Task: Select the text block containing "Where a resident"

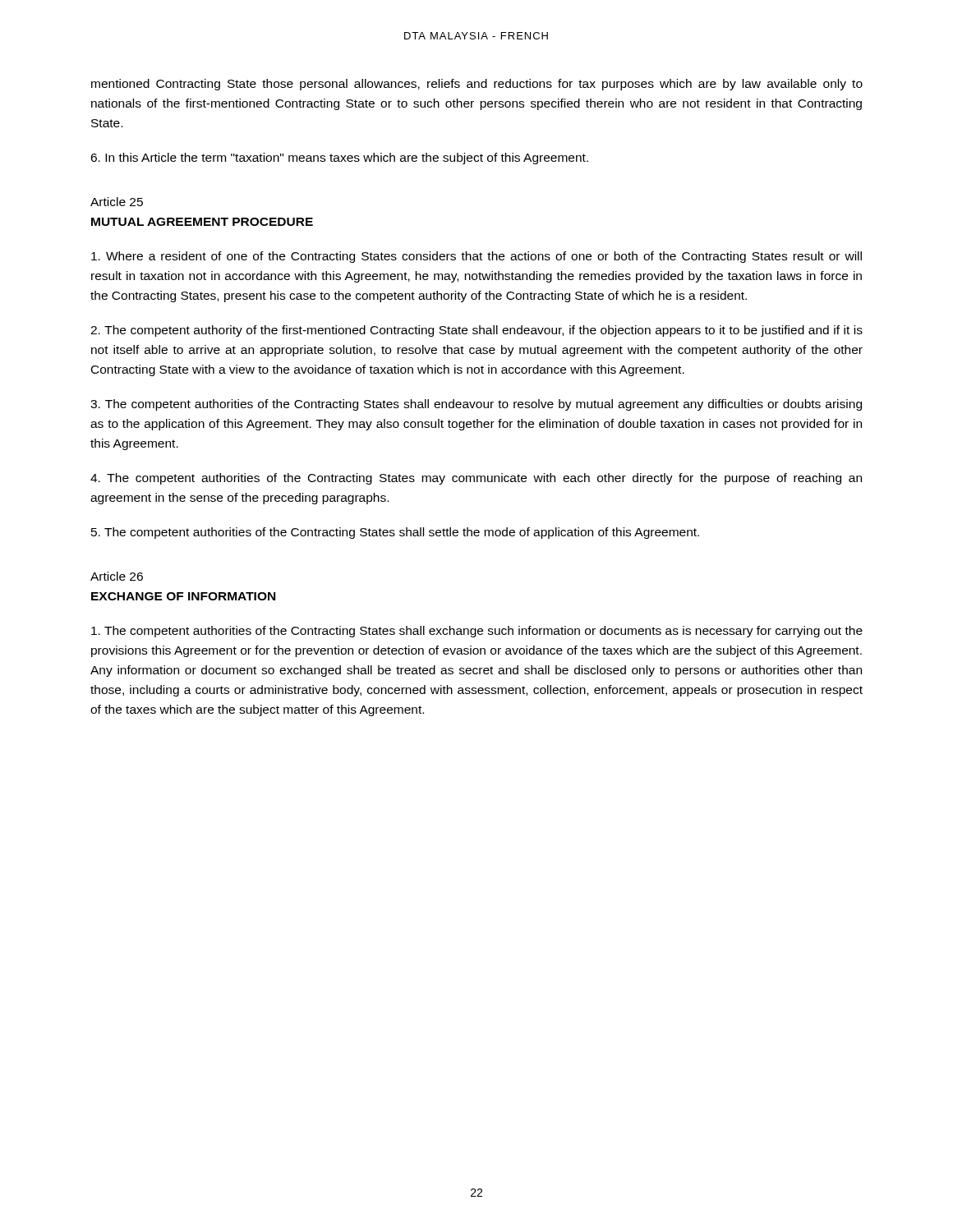Action: [476, 276]
